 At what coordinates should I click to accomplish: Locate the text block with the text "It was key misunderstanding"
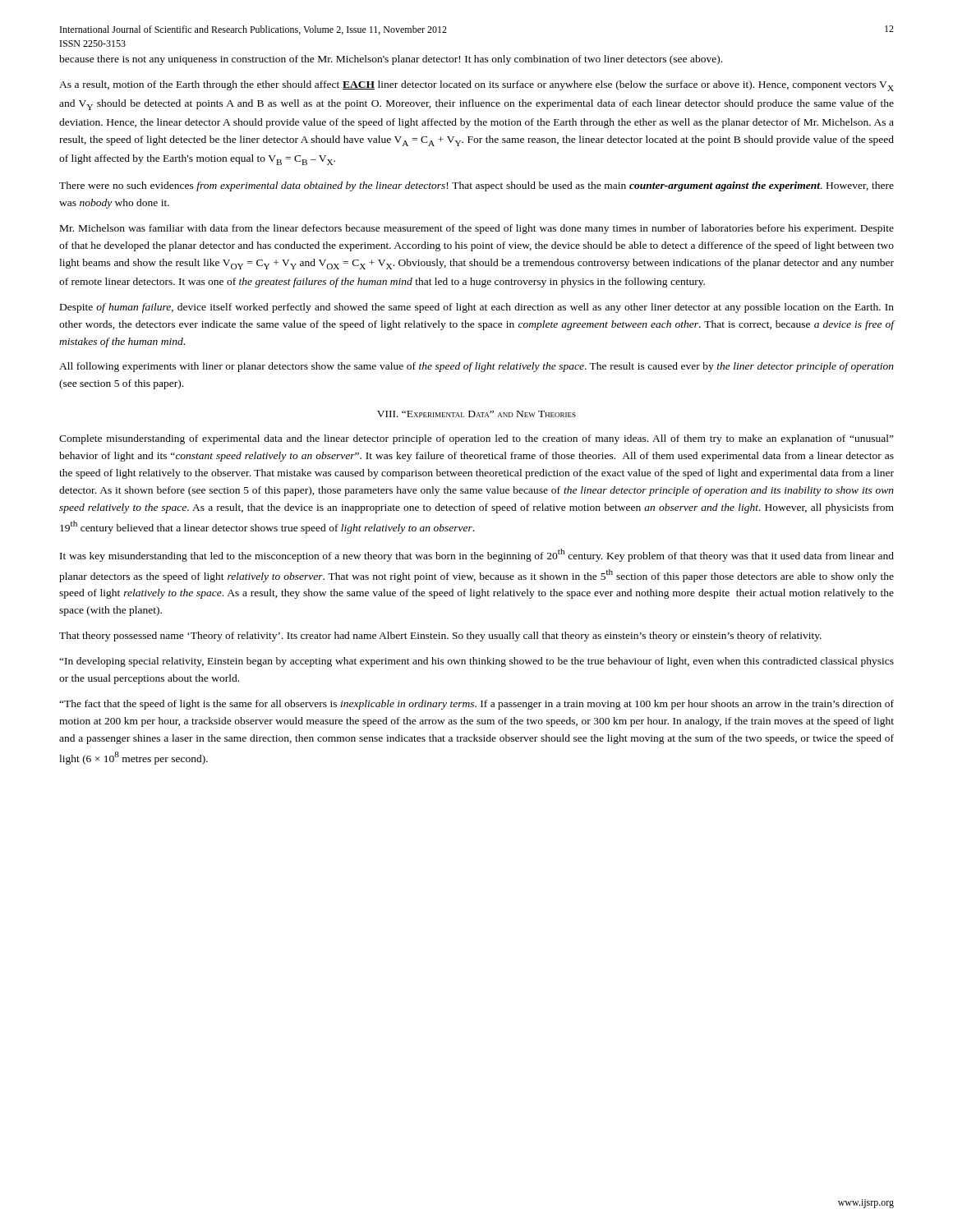pyautogui.click(x=476, y=582)
